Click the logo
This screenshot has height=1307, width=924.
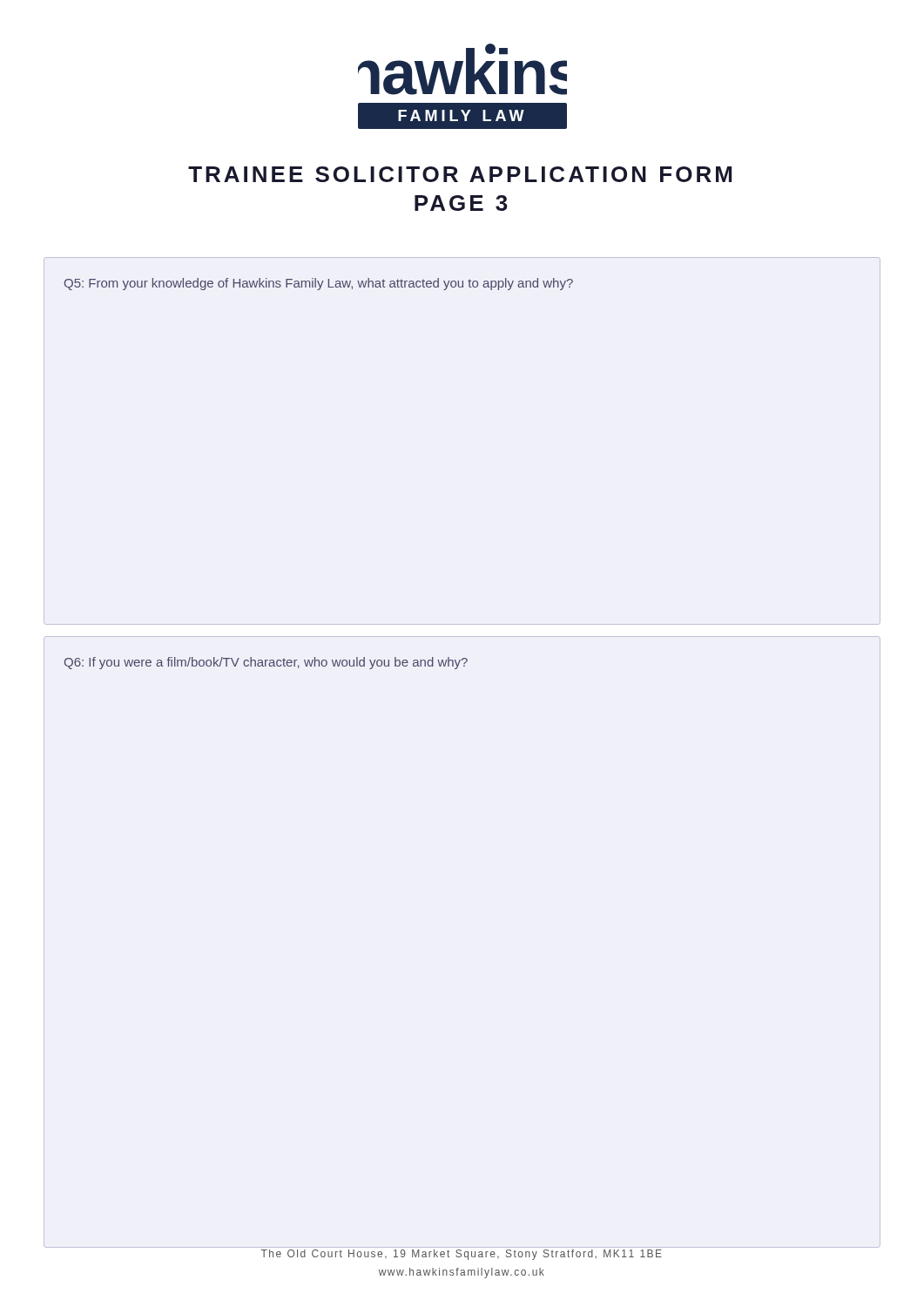coord(462,83)
